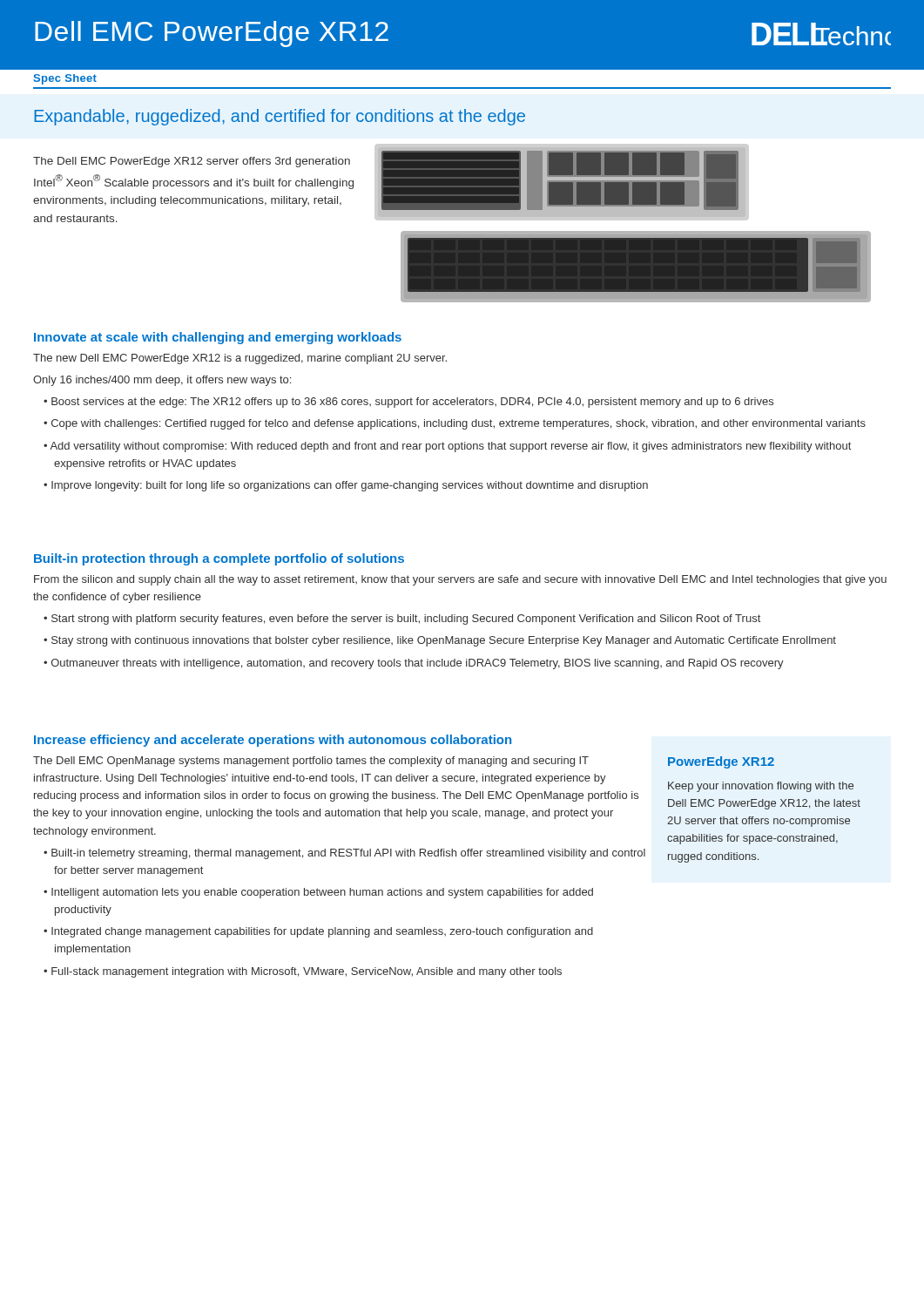Select the list item that reads "• Improve longevity: built for"
924x1307 pixels.
pyautogui.click(x=346, y=485)
